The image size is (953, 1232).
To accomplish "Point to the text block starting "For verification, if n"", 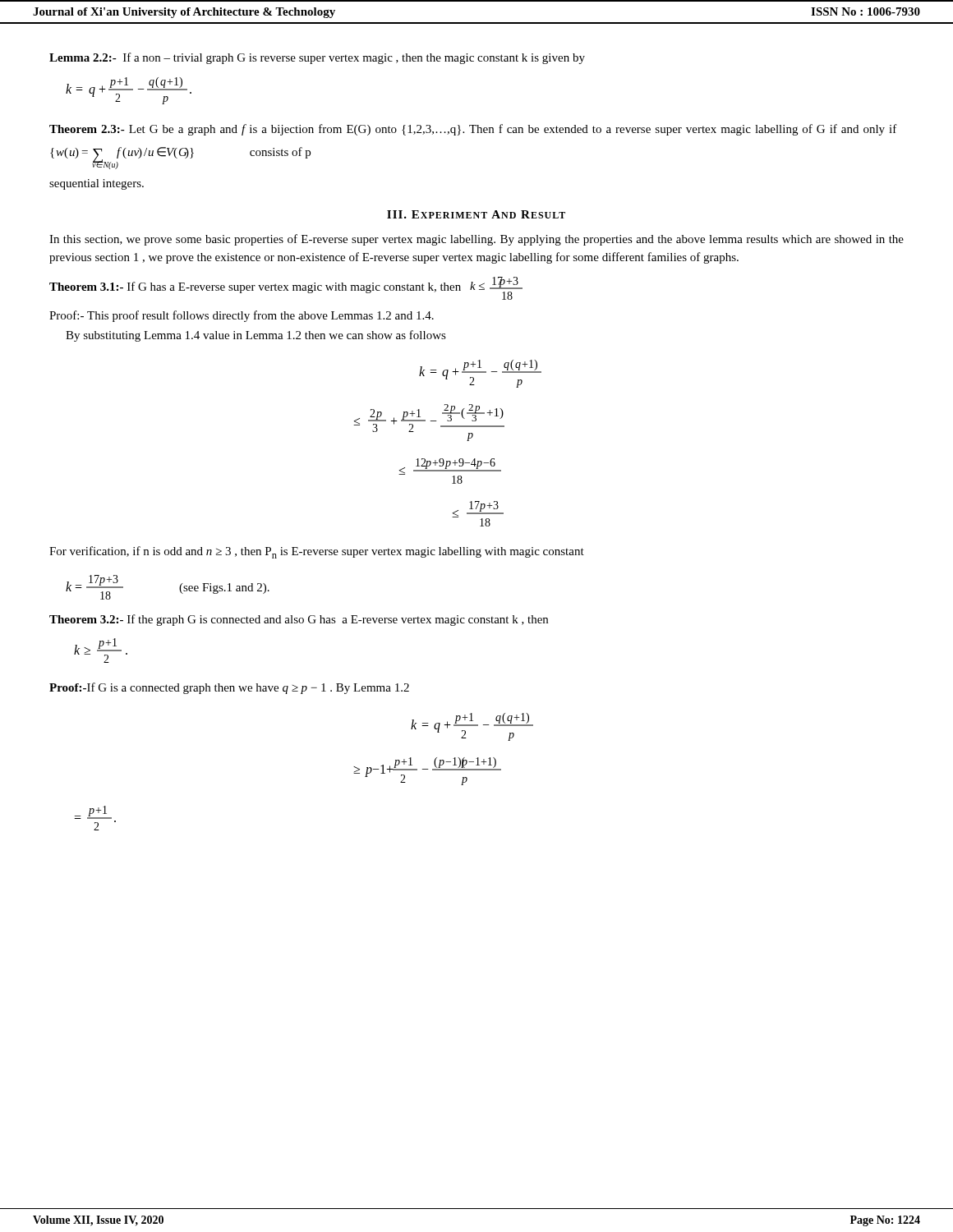I will tap(476, 552).
